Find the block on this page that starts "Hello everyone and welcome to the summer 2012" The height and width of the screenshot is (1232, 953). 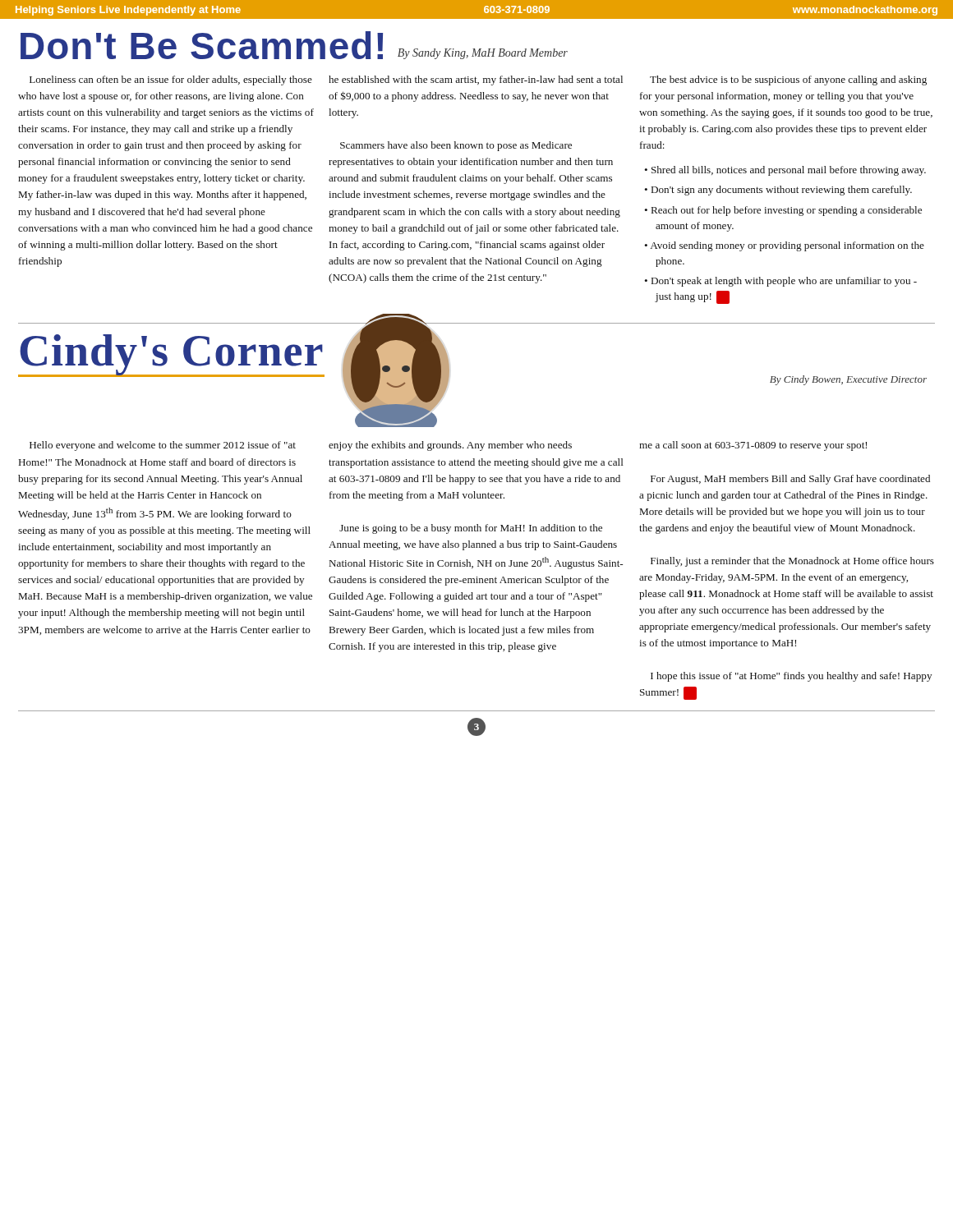[x=165, y=537]
